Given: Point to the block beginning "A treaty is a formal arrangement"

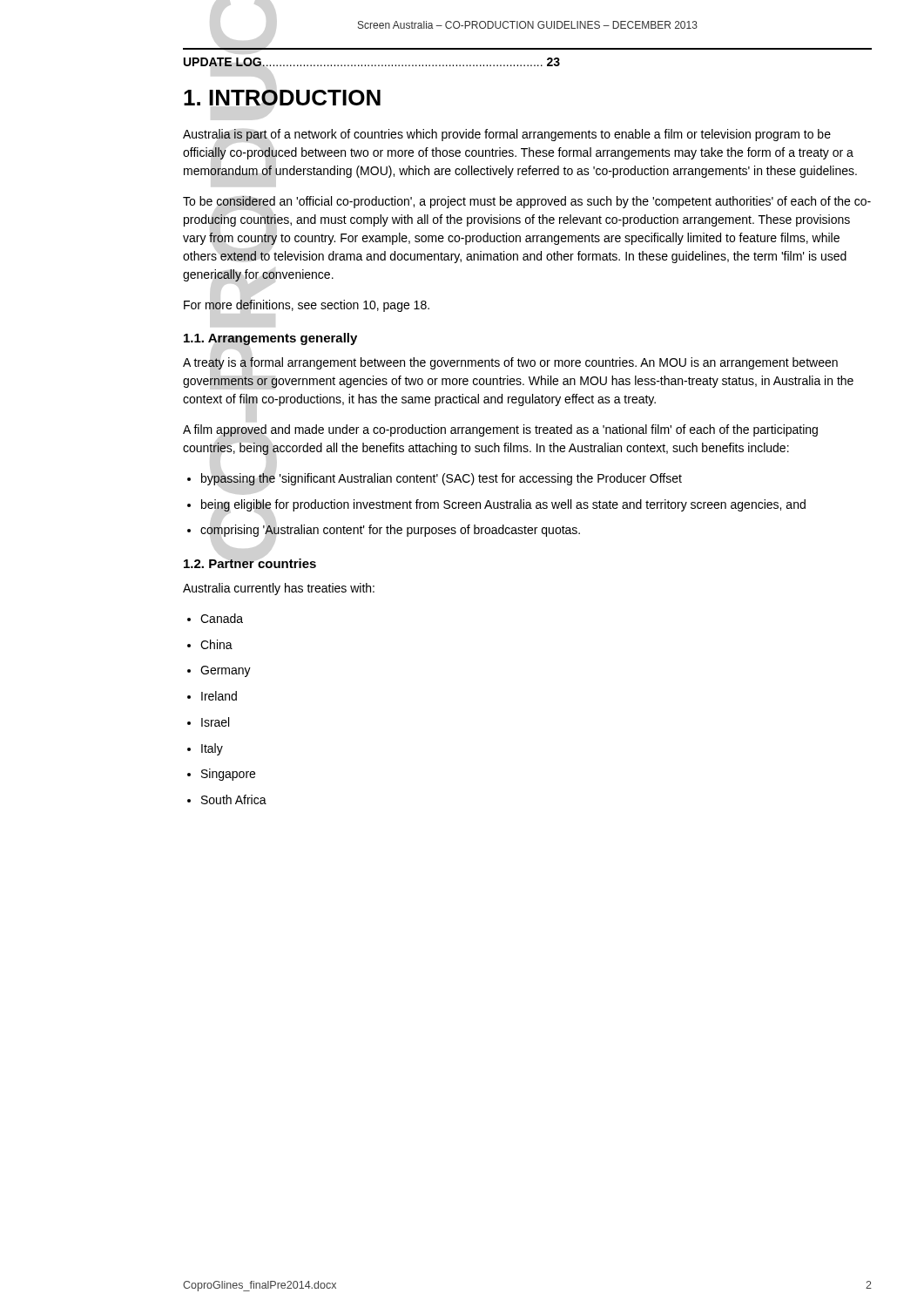Looking at the screenshot, I should point(518,381).
